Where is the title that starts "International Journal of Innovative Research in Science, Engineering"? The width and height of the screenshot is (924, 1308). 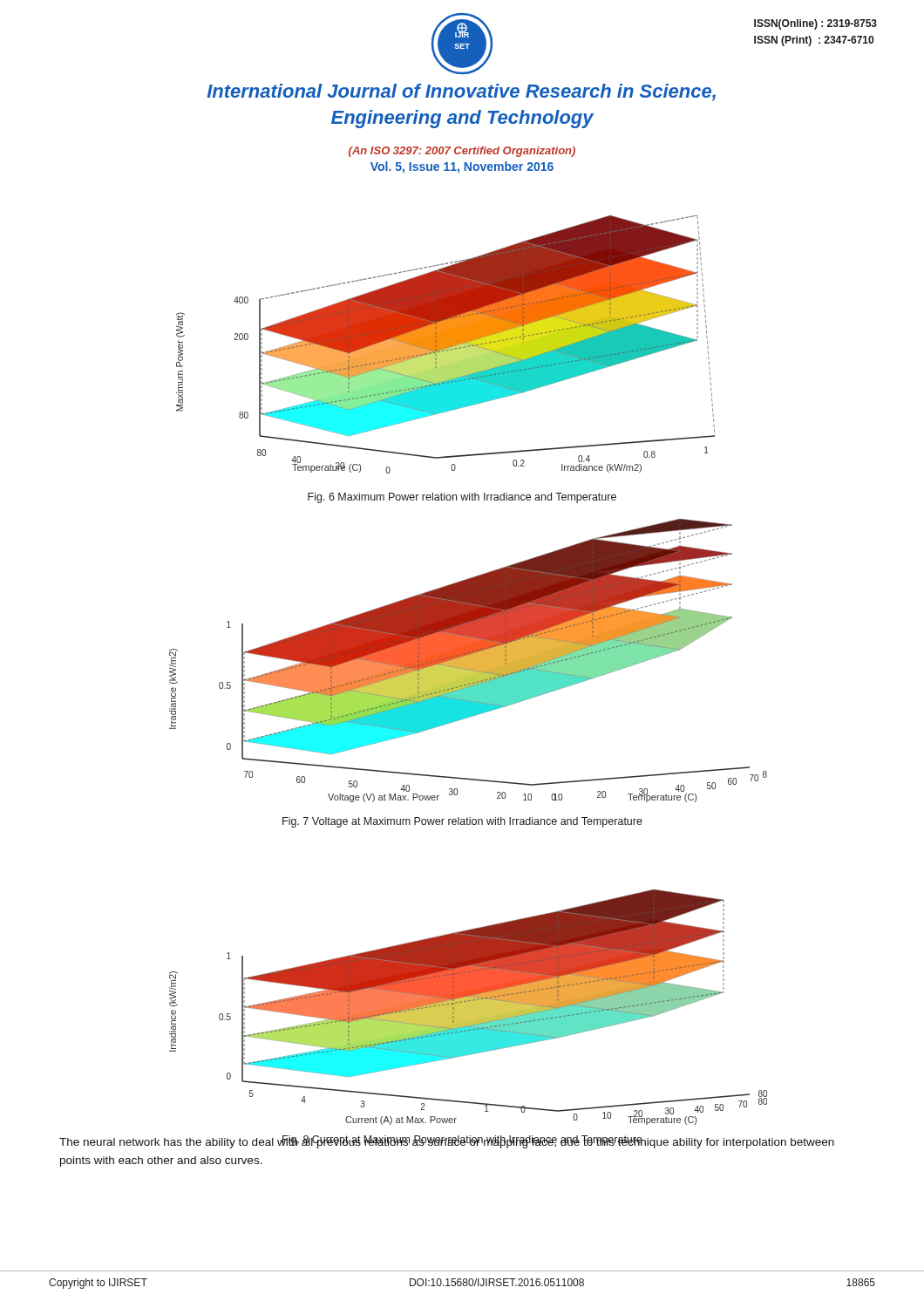pyautogui.click(x=462, y=104)
